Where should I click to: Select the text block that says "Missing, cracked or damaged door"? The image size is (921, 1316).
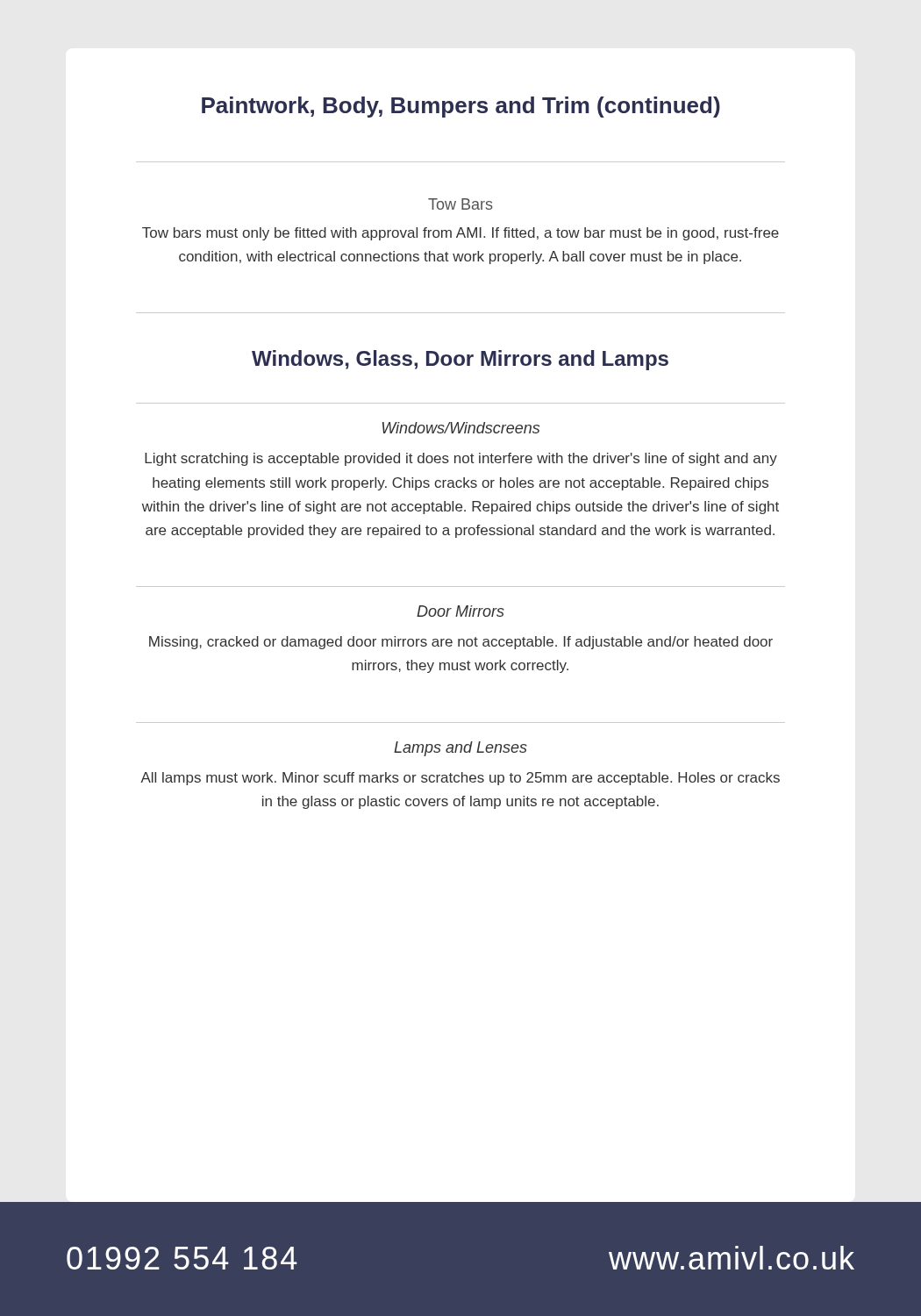point(460,654)
